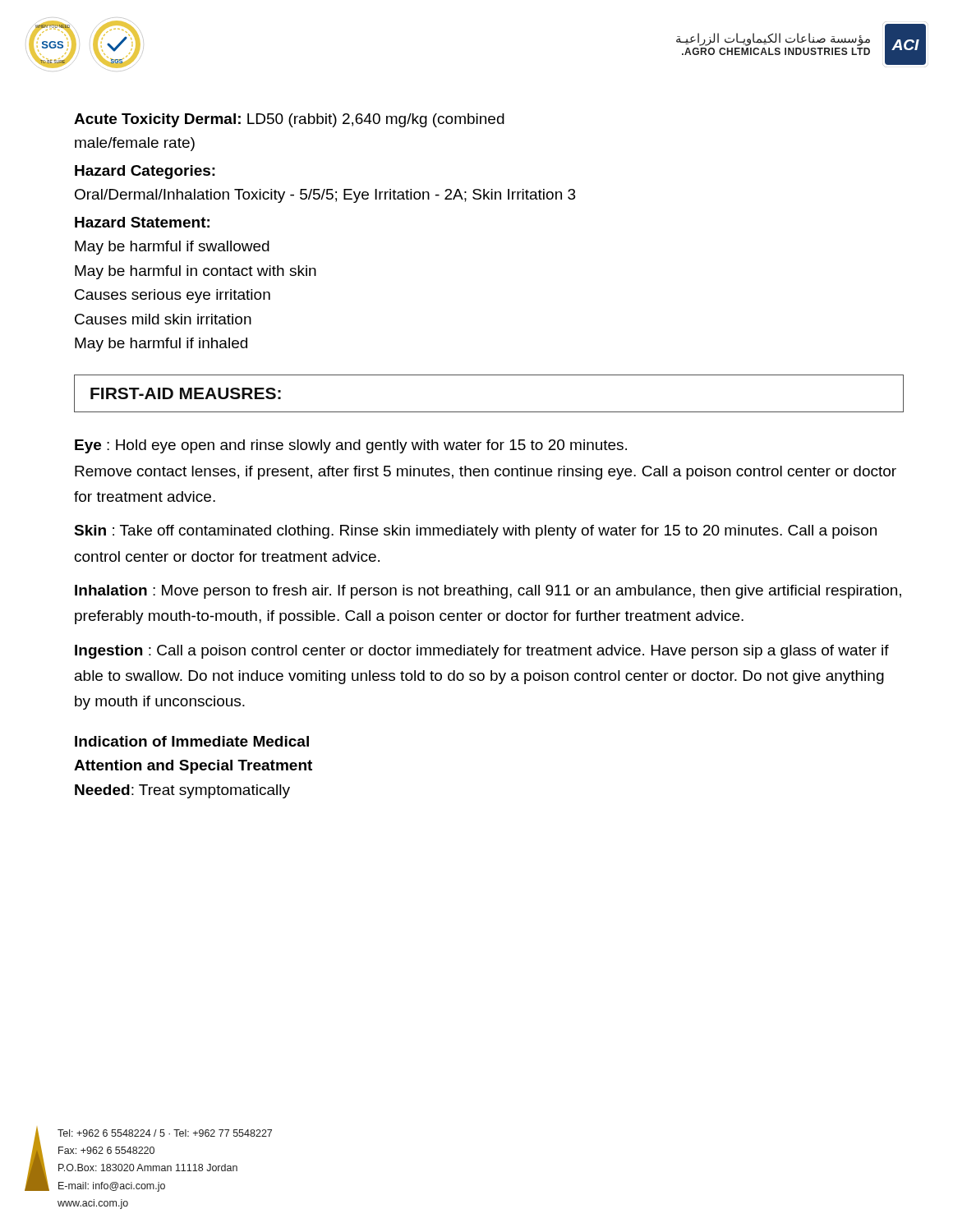
Task: Point to the element starting "Acute Toxicity Dermal: LD50"
Action: [289, 131]
